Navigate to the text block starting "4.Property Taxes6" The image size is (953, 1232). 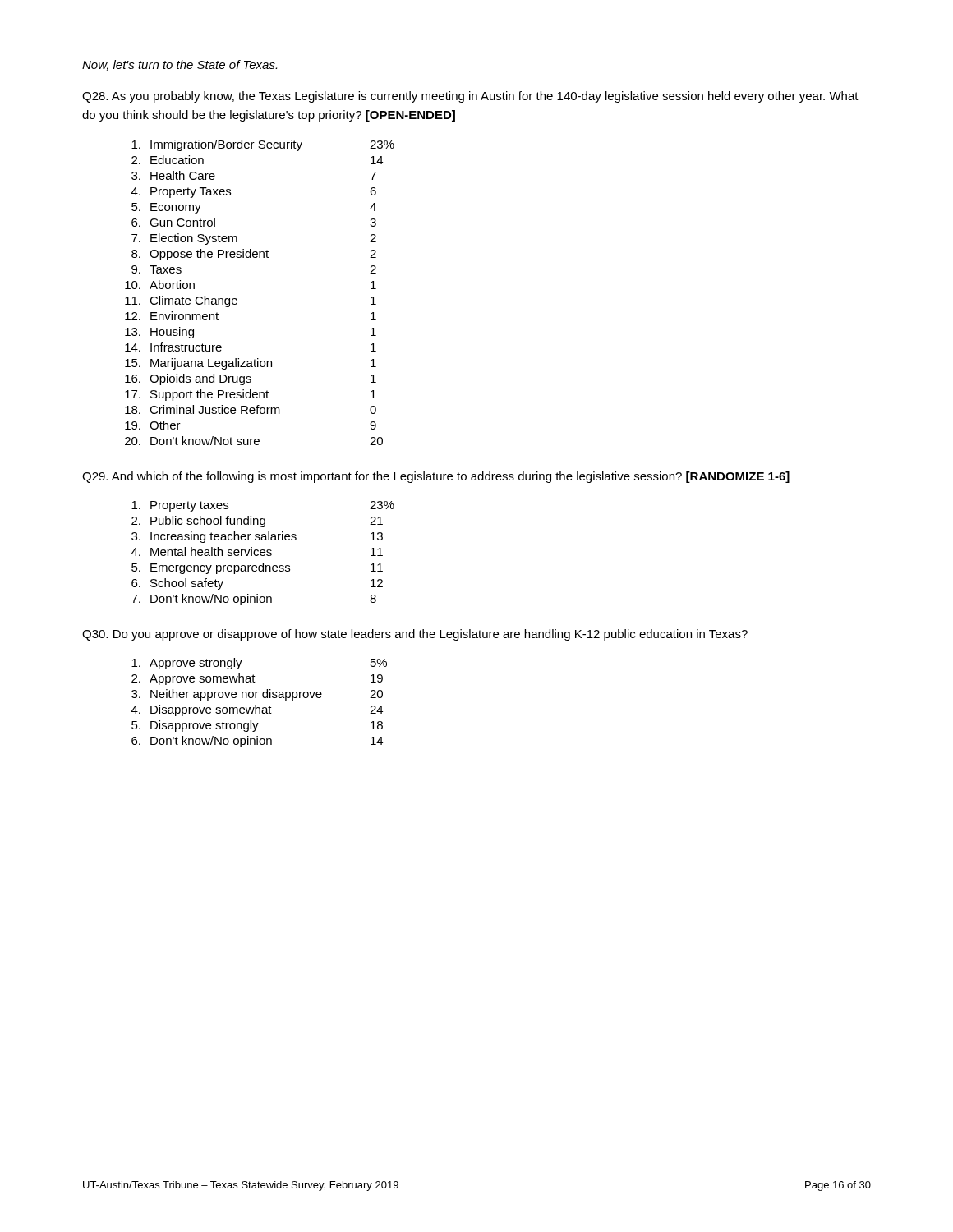[179, 192]
